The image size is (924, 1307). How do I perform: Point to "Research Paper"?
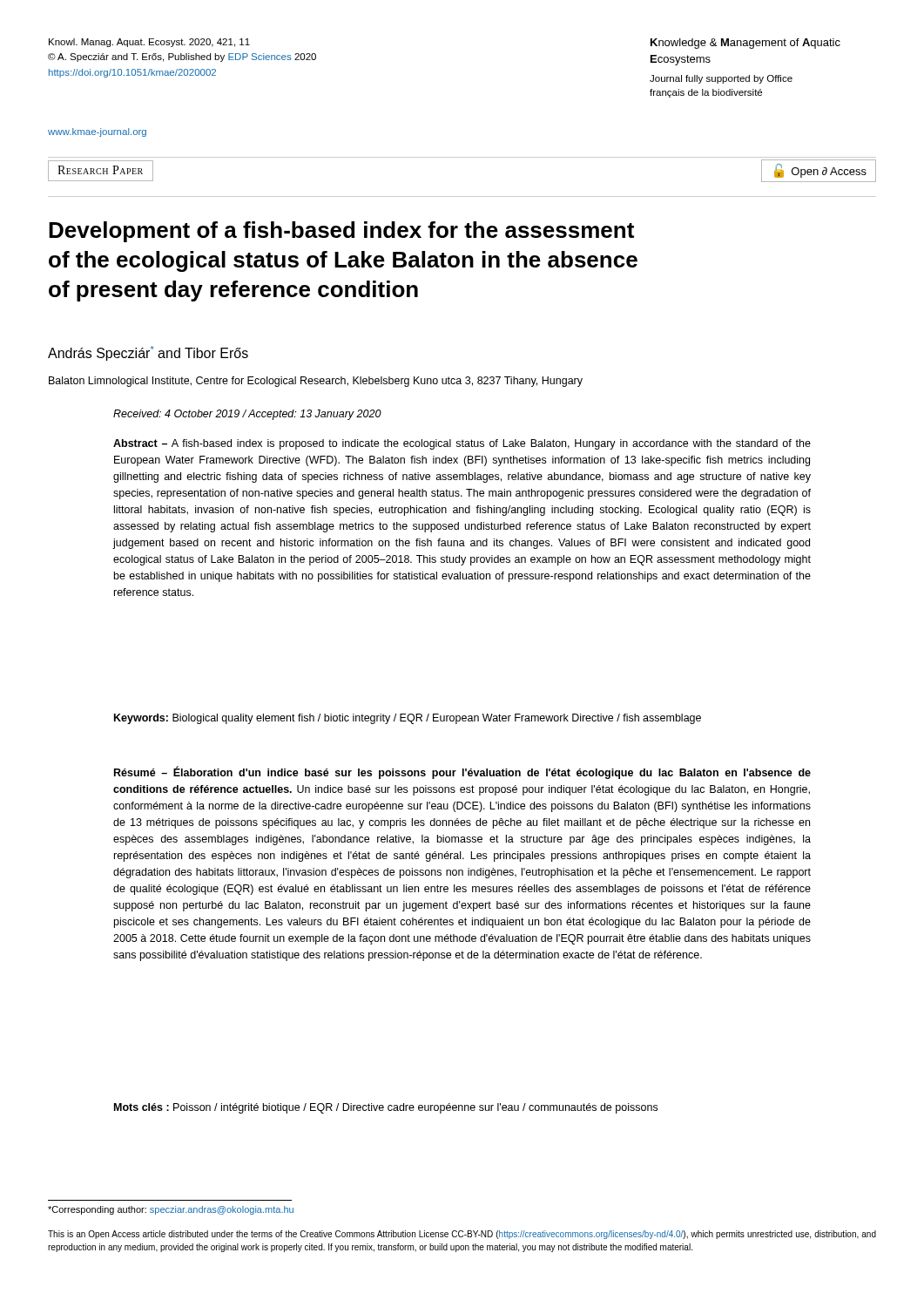100,170
